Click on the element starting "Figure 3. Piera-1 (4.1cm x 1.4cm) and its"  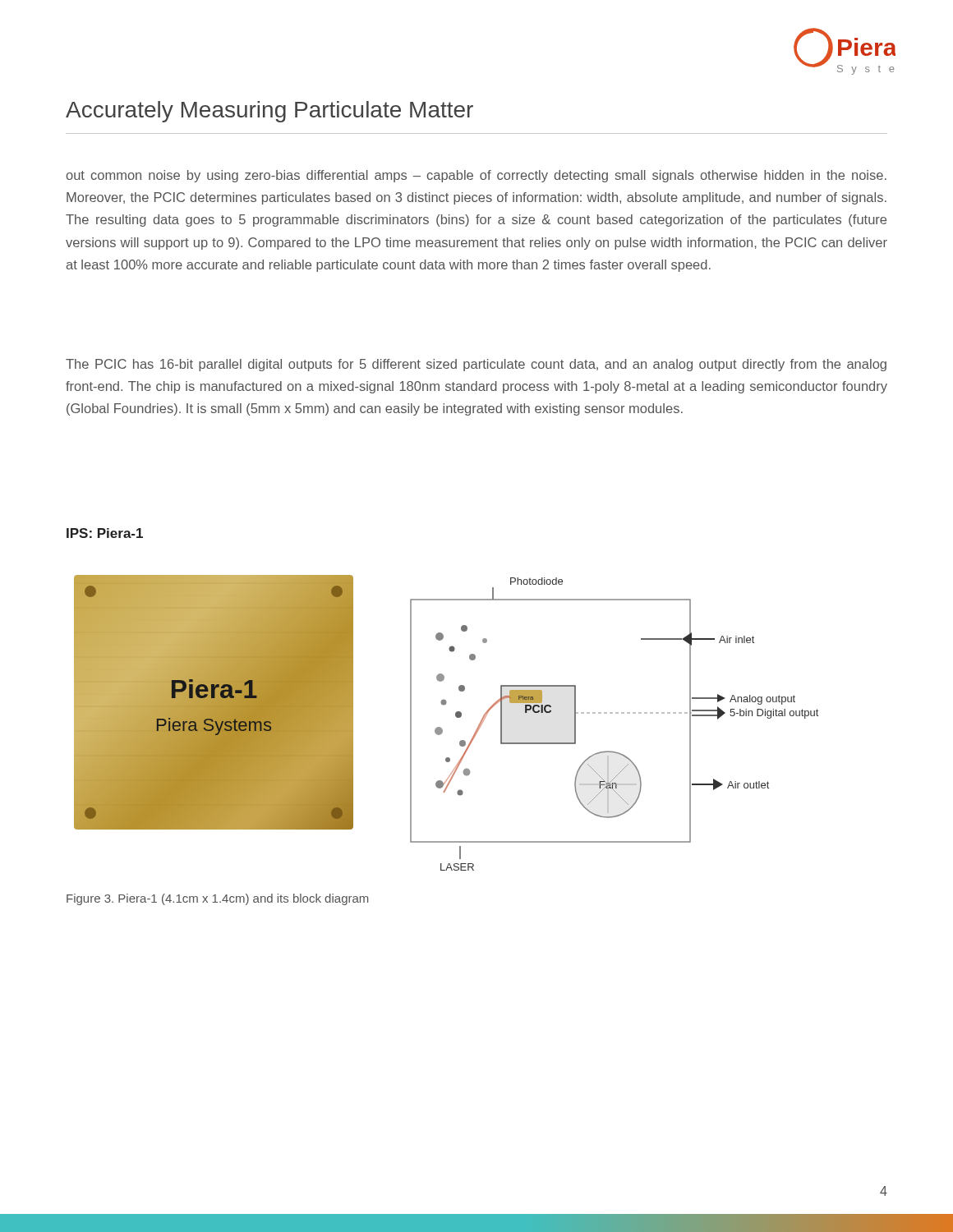[x=217, y=898]
